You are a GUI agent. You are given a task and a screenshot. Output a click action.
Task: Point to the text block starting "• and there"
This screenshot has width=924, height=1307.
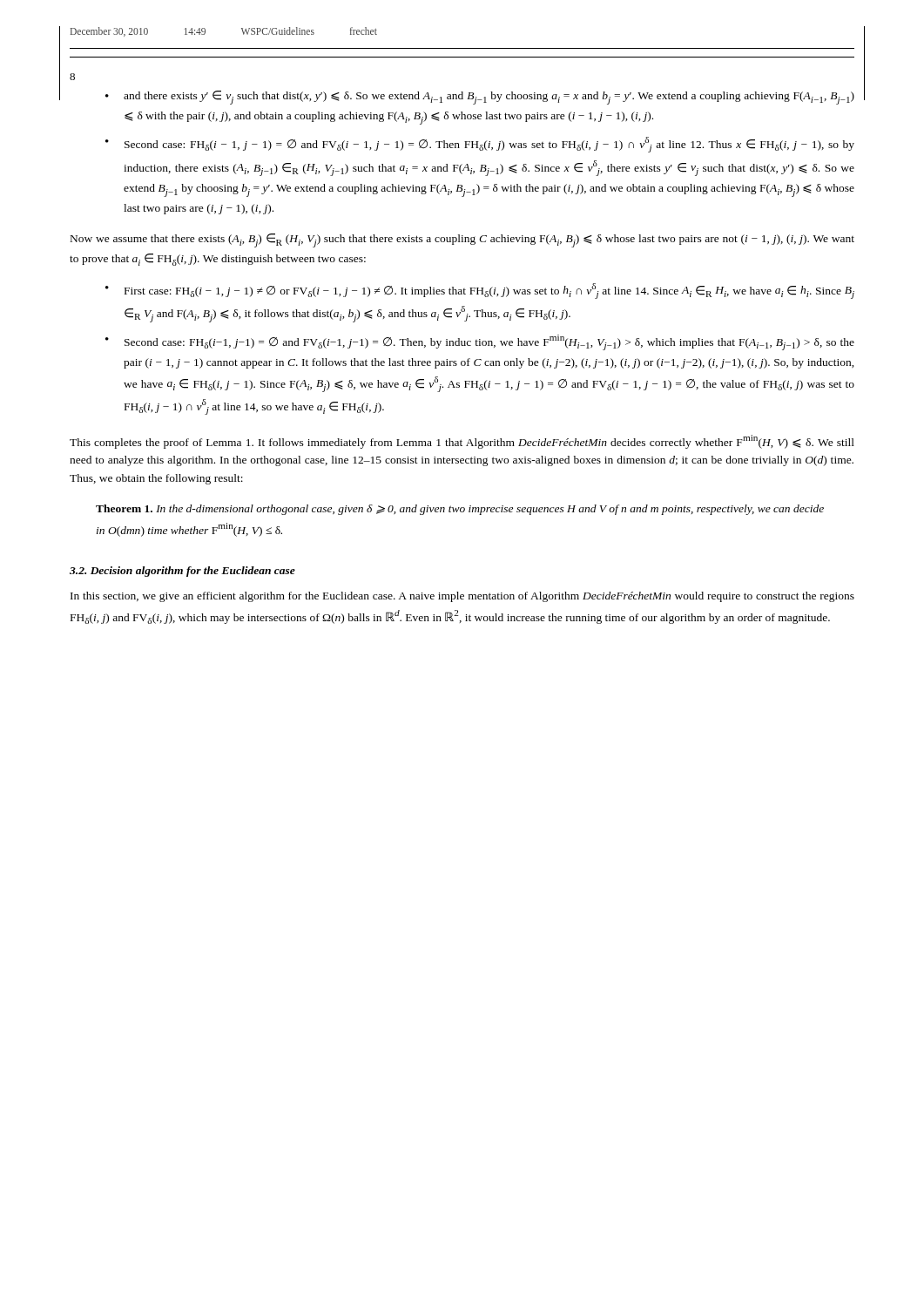click(479, 107)
